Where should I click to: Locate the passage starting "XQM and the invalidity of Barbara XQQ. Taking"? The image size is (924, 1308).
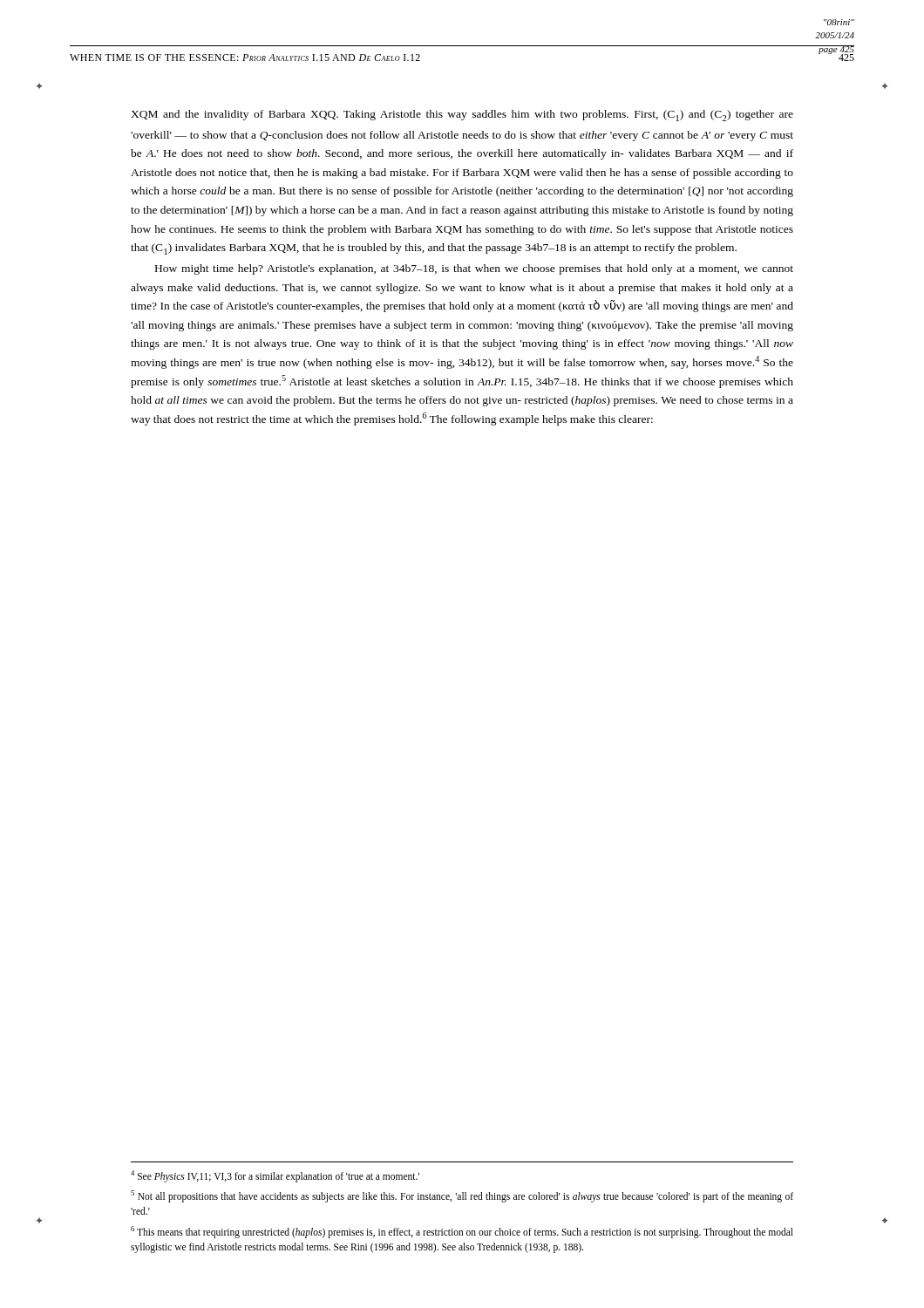tap(462, 182)
